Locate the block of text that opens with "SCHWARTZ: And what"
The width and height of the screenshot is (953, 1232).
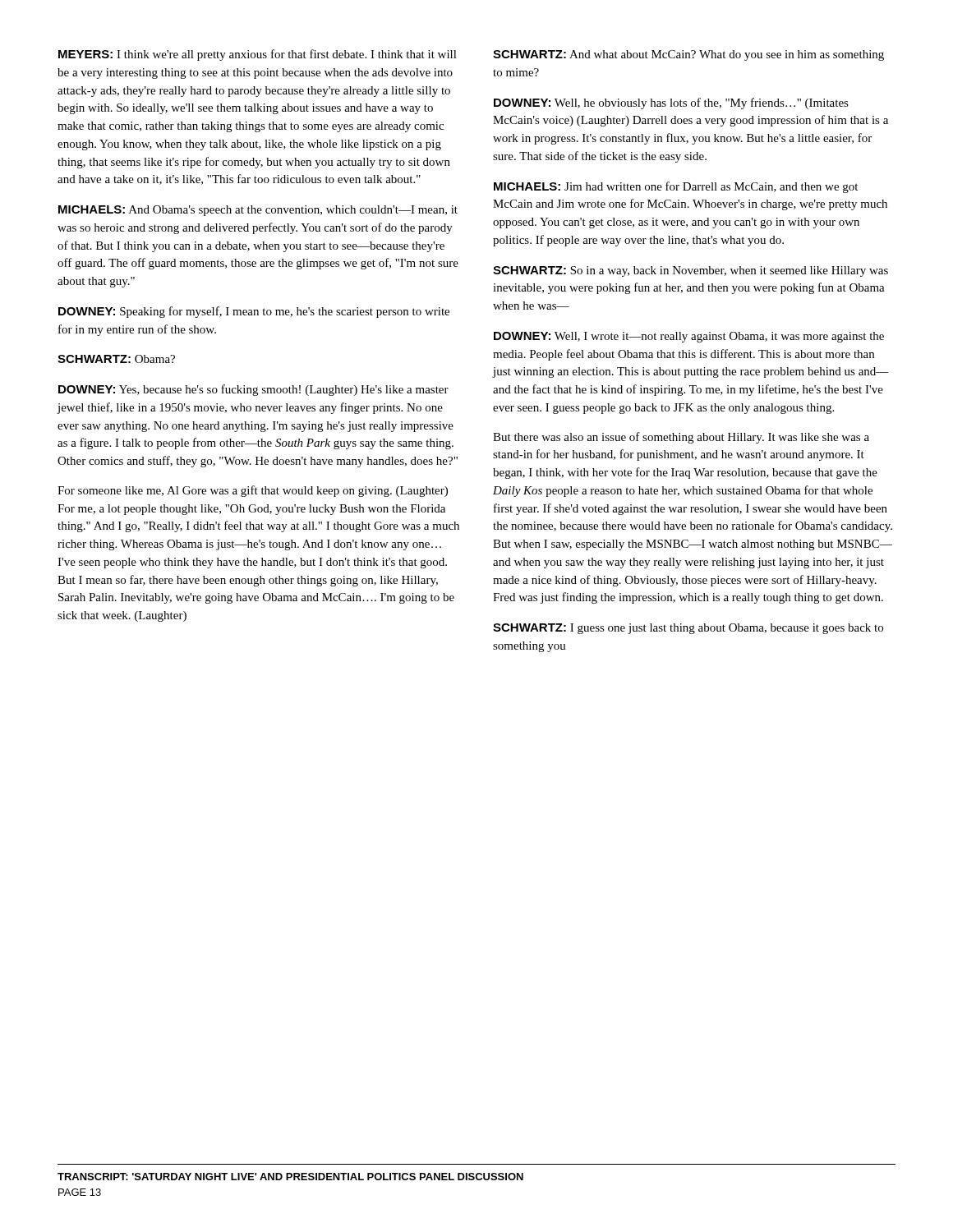click(x=689, y=63)
